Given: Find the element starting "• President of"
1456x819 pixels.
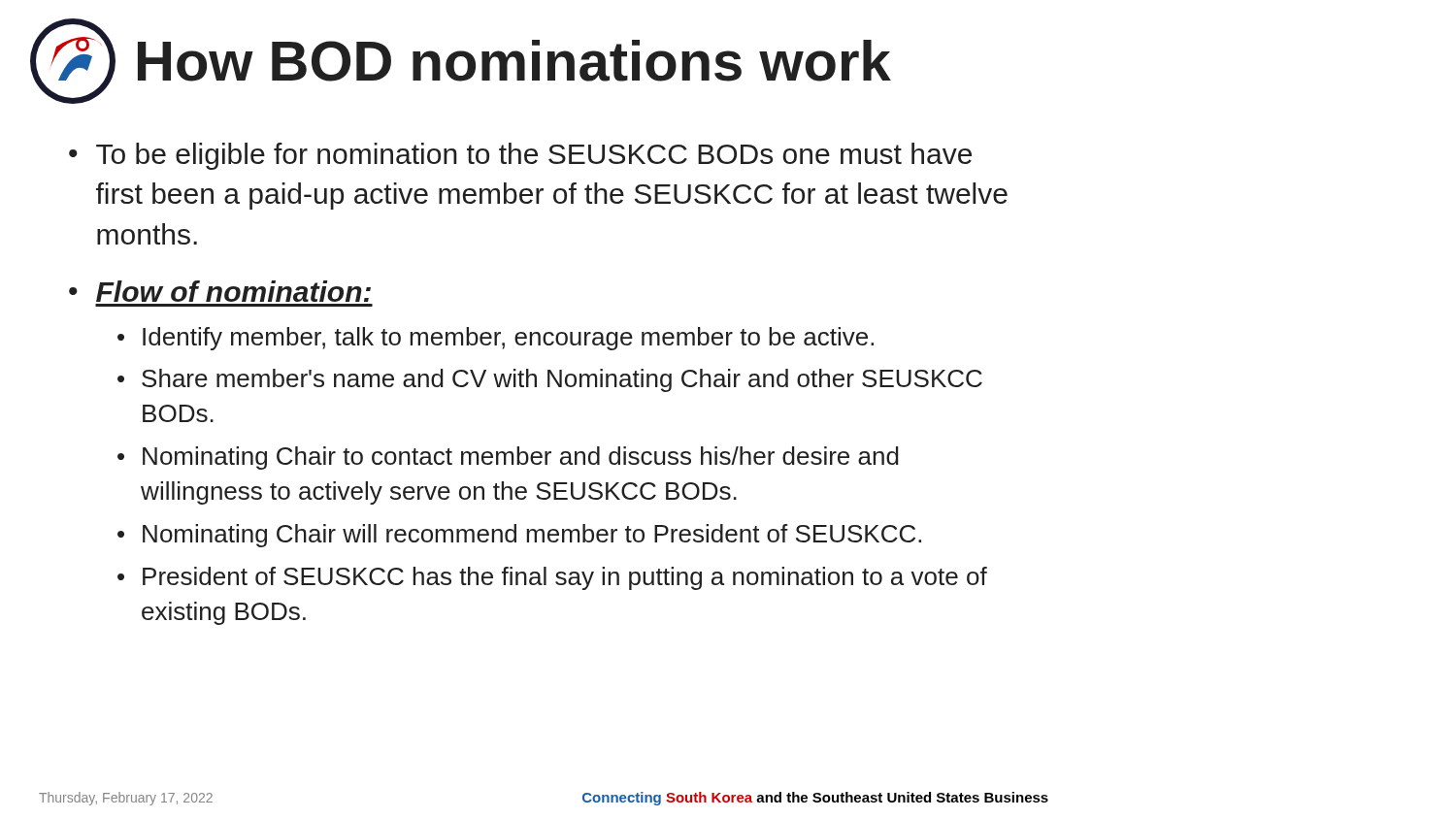Looking at the screenshot, I should 552,595.
